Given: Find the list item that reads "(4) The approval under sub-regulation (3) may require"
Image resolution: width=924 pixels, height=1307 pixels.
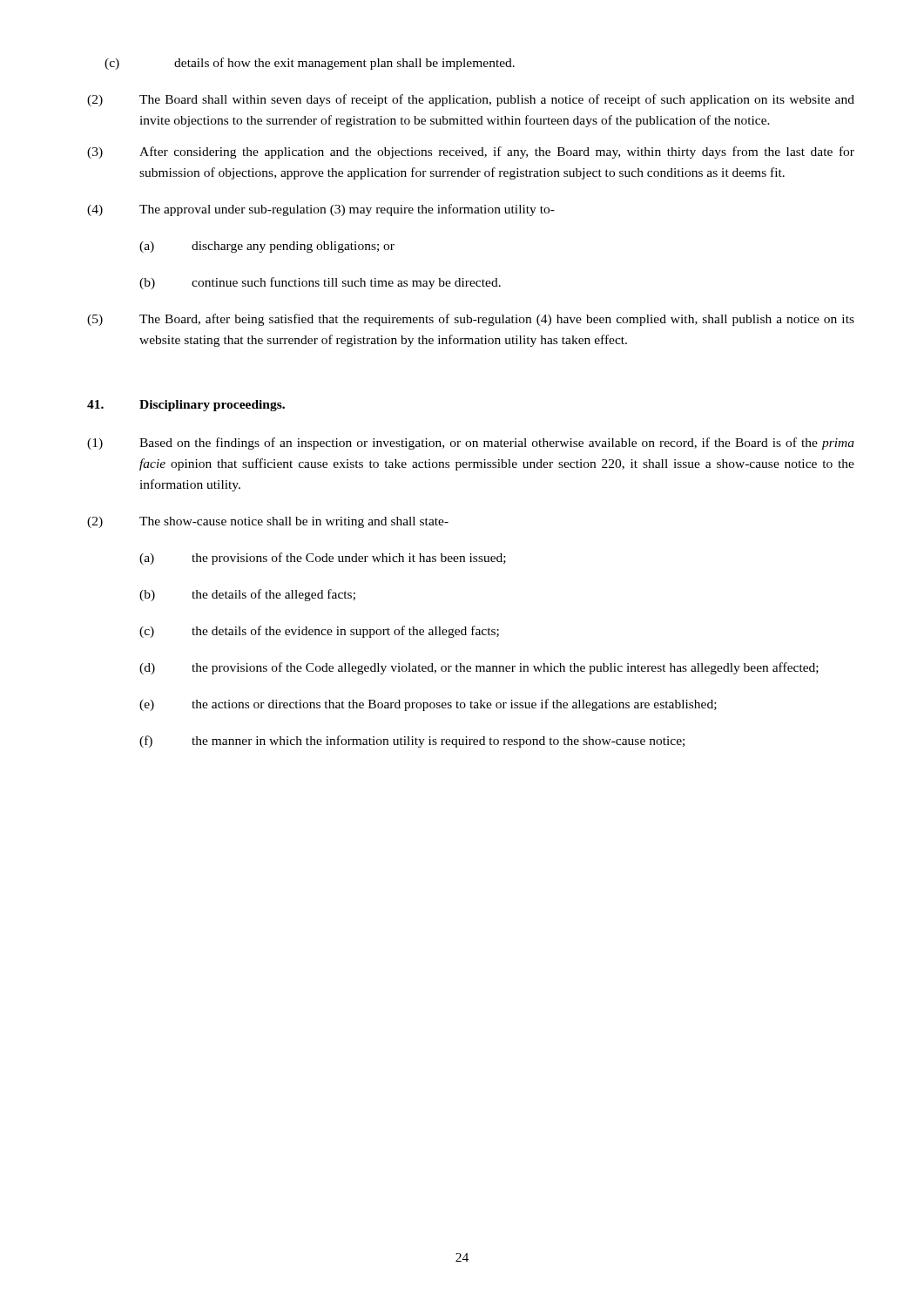Looking at the screenshot, I should (471, 209).
